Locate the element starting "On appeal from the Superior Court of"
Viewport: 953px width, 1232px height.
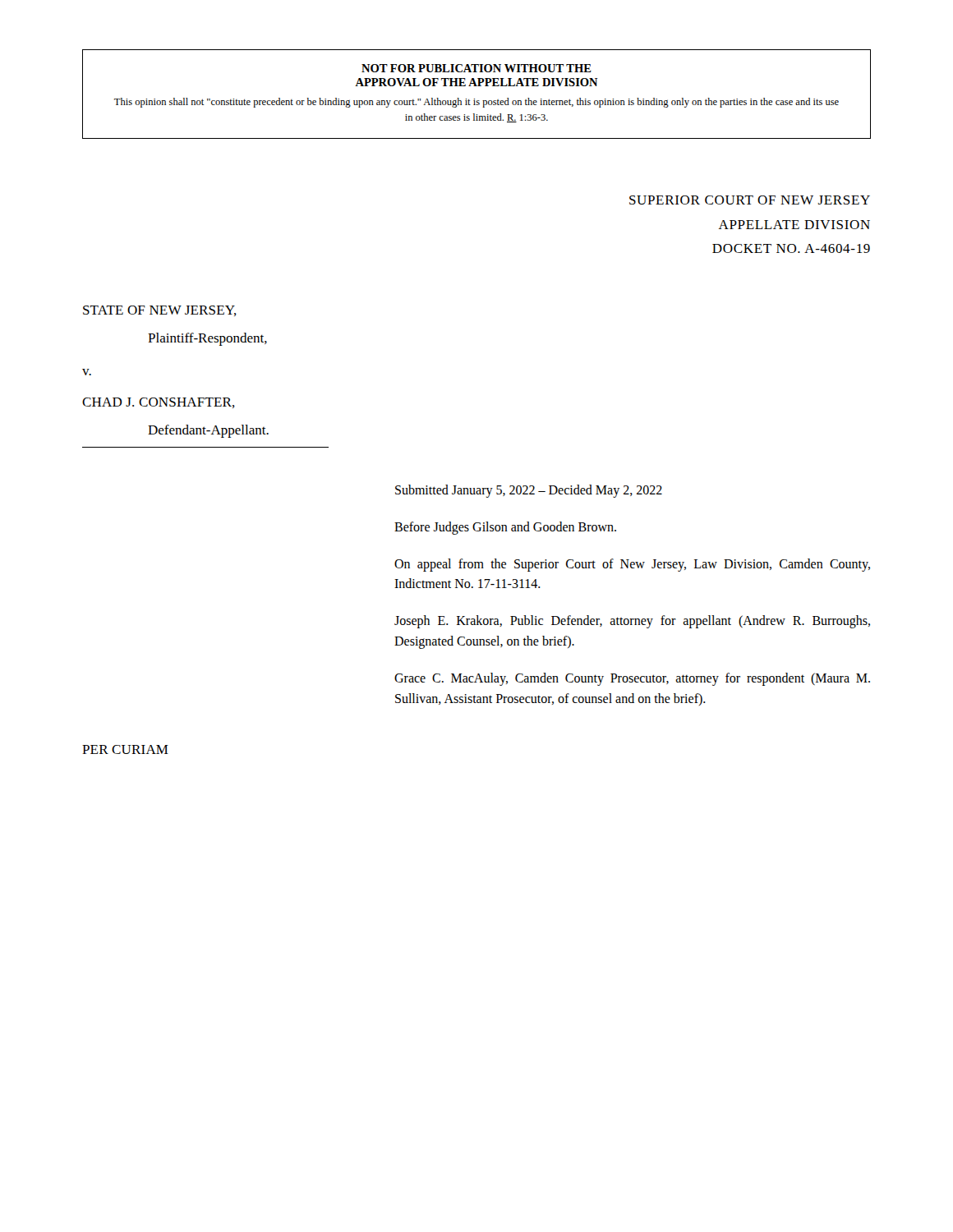coord(633,574)
